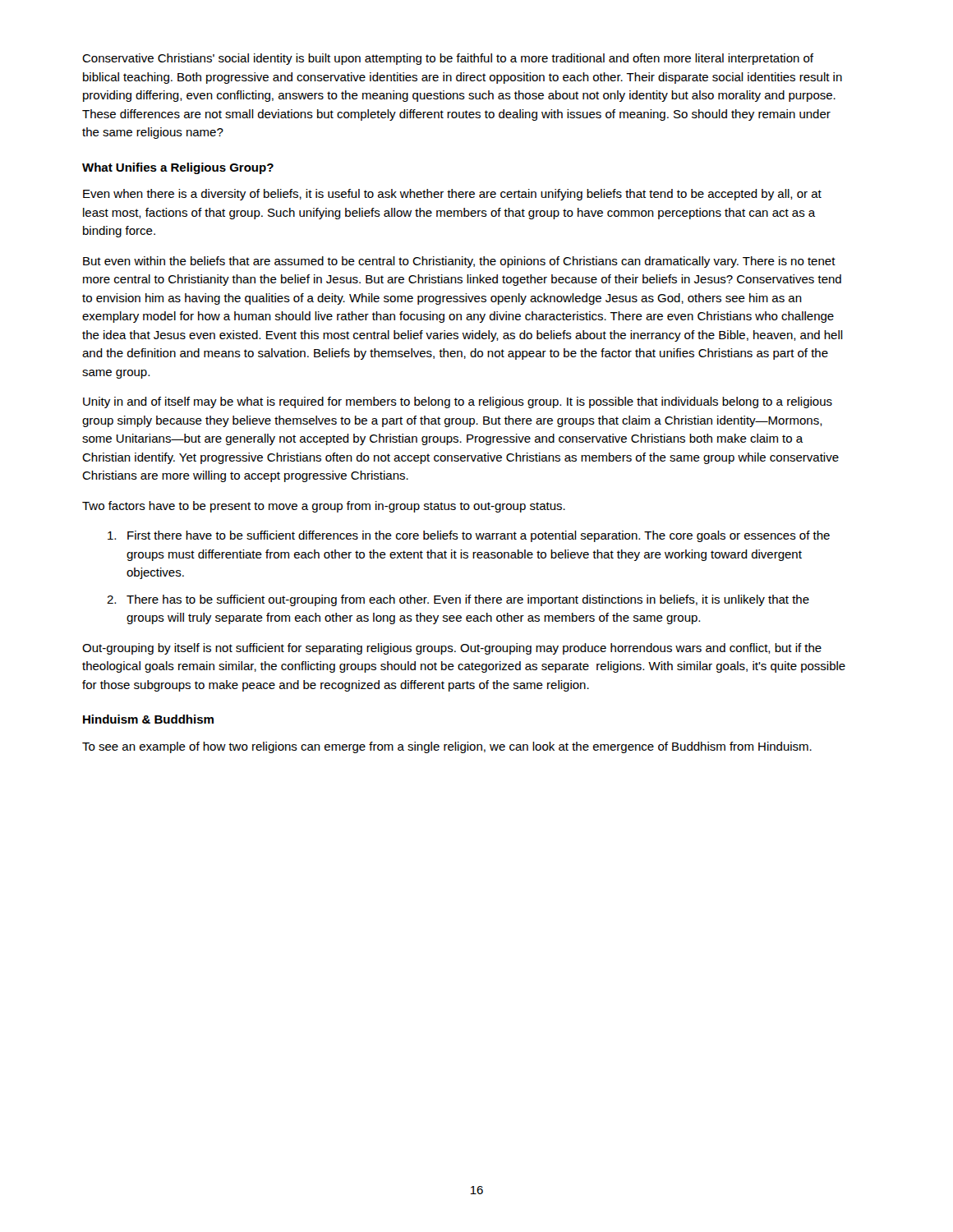Navigate to the text block starting "2. There has to"
Viewport: 953px width, 1232px height.
476,609
